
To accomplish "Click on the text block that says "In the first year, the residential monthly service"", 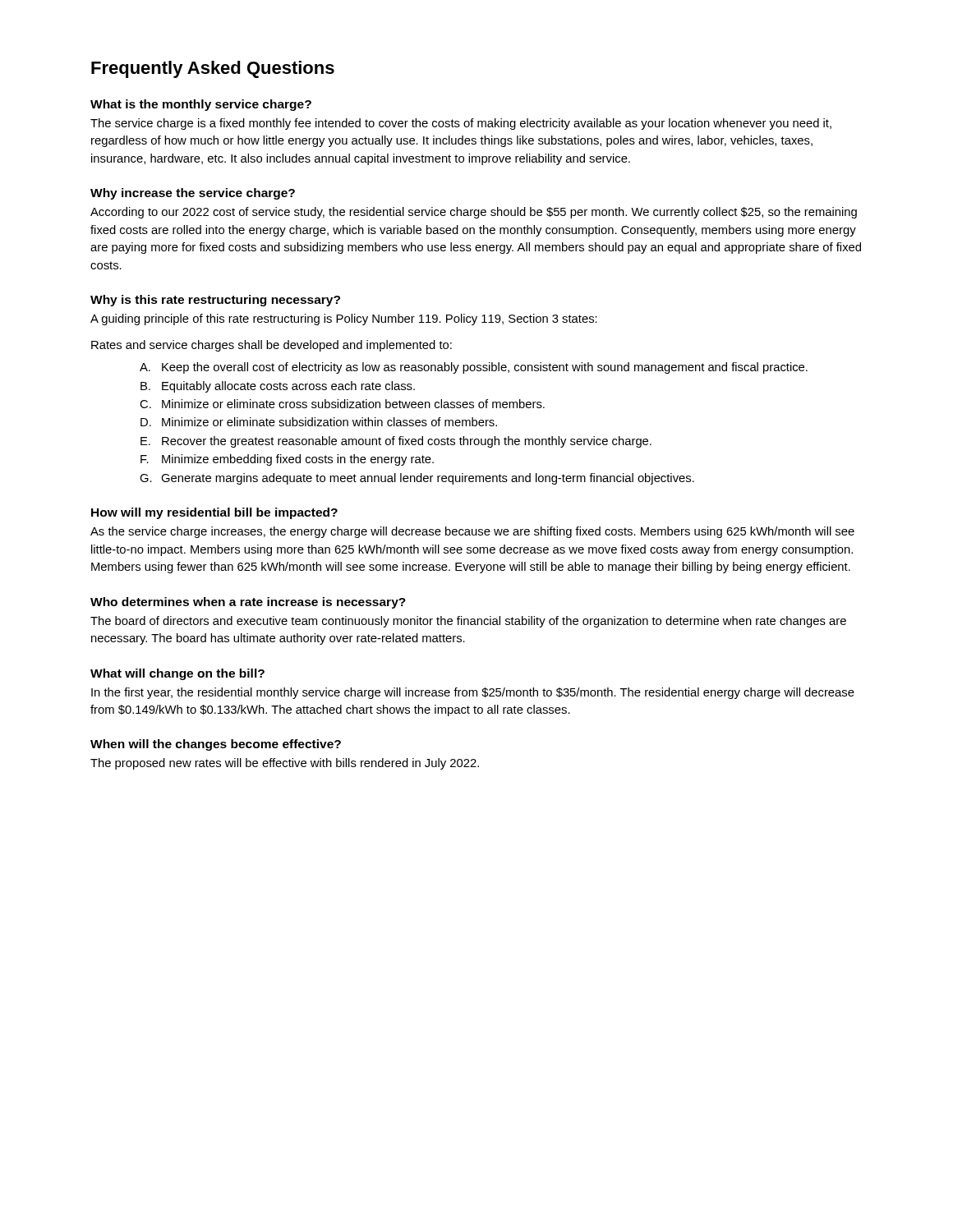I will [472, 701].
